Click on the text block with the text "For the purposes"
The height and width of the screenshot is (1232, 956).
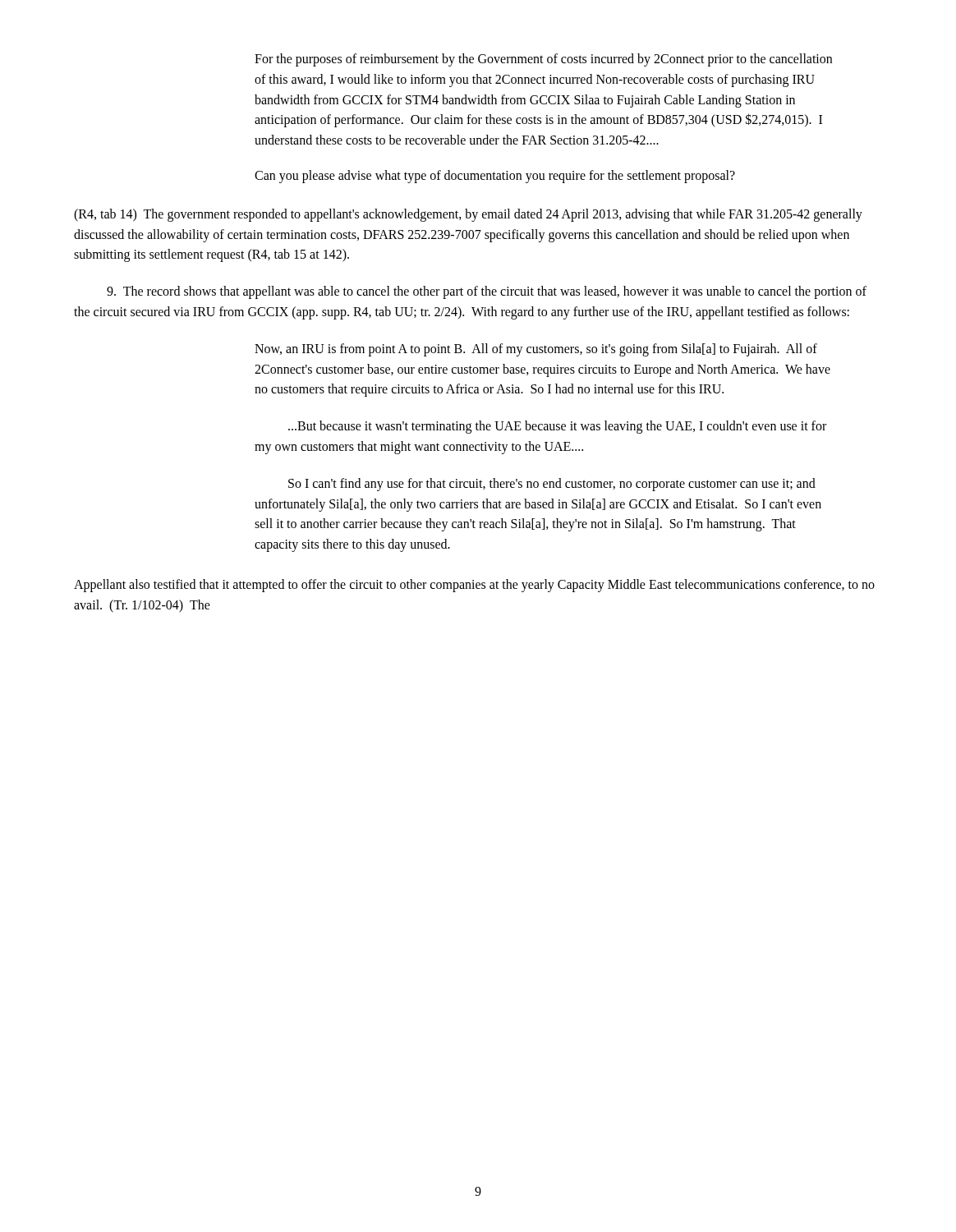544,100
